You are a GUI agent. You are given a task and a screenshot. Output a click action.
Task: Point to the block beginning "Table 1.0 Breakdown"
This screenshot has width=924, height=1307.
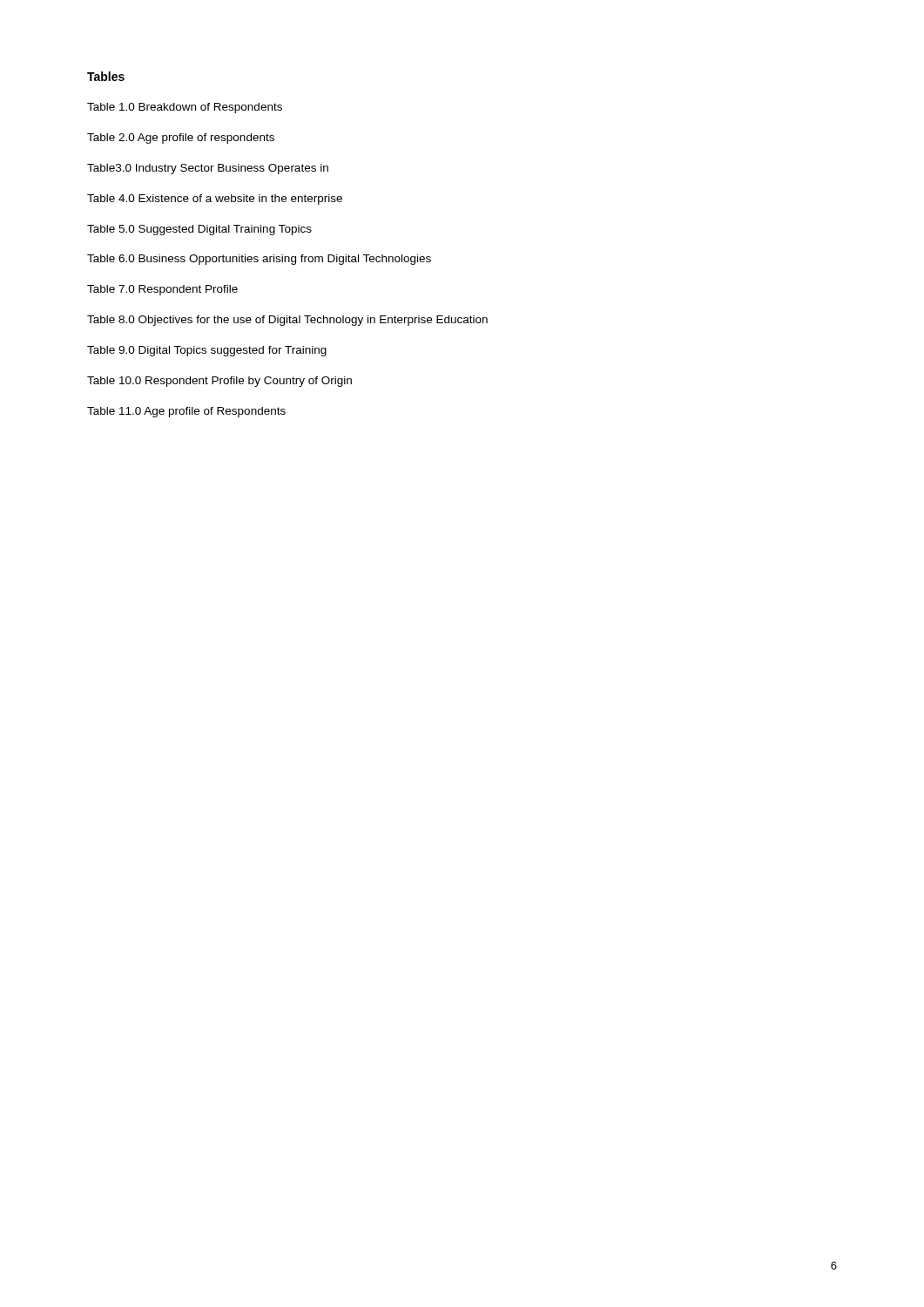click(185, 107)
